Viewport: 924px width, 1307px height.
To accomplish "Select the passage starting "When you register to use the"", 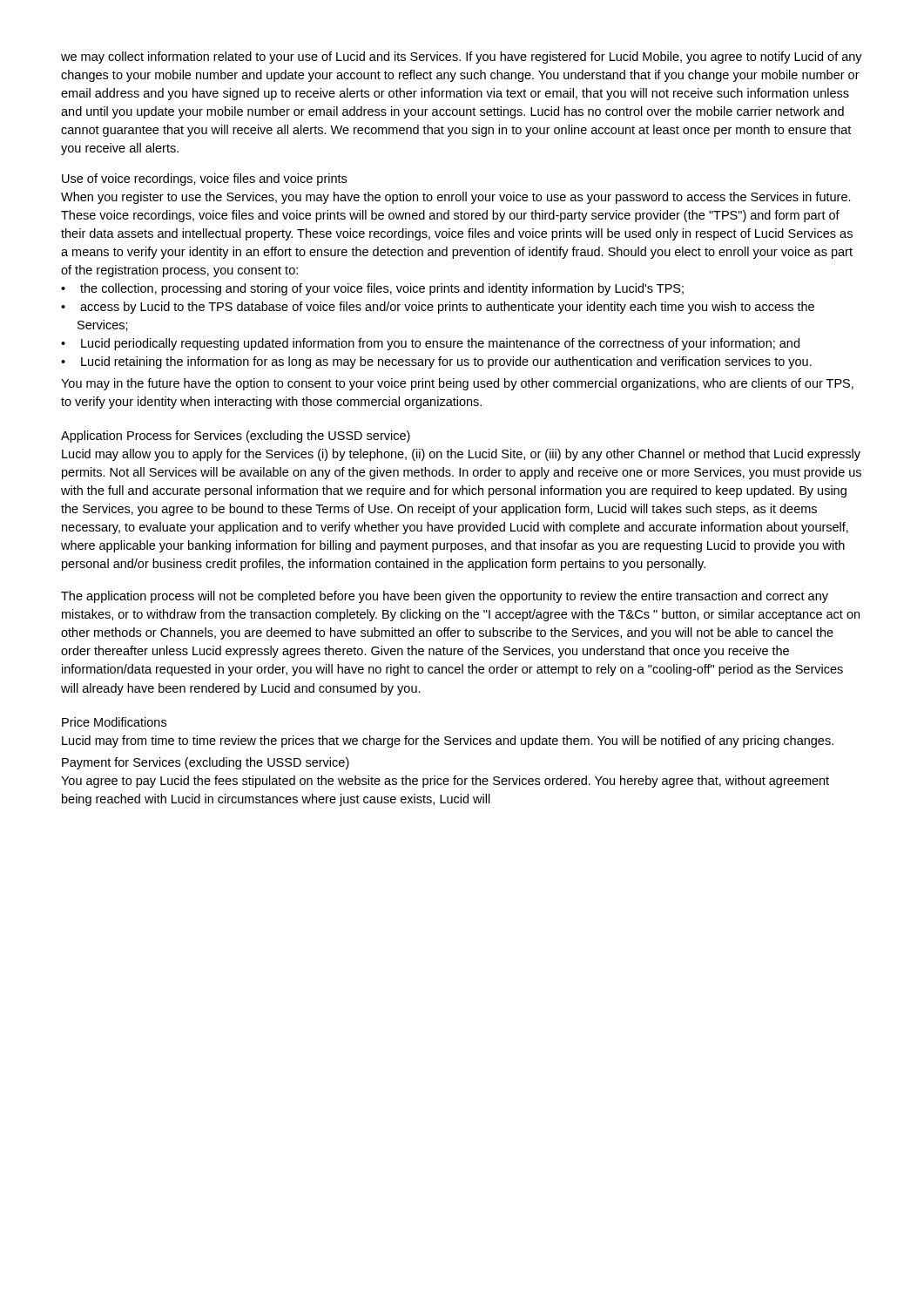I will tap(457, 234).
